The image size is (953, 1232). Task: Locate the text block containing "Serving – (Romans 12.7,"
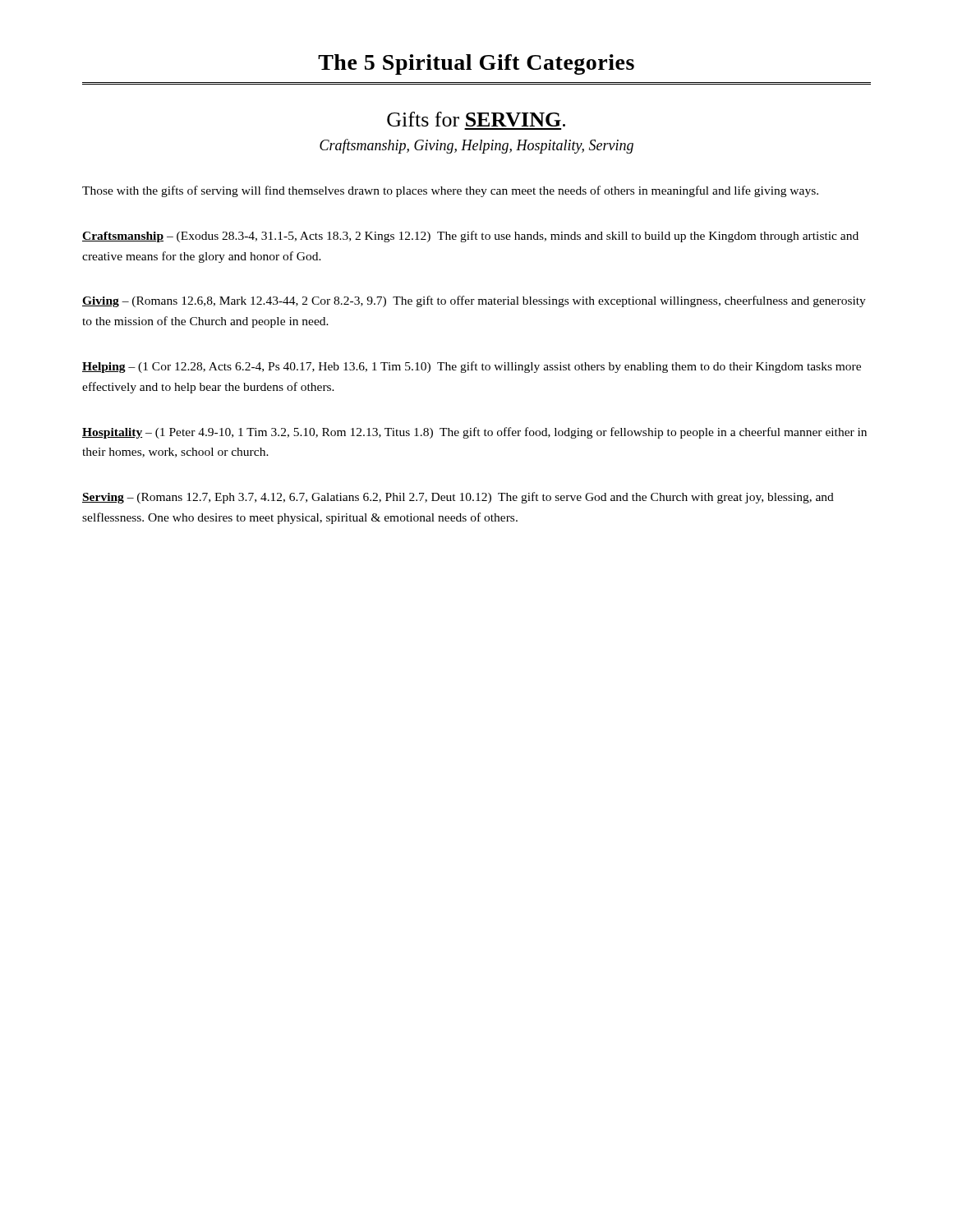(458, 507)
